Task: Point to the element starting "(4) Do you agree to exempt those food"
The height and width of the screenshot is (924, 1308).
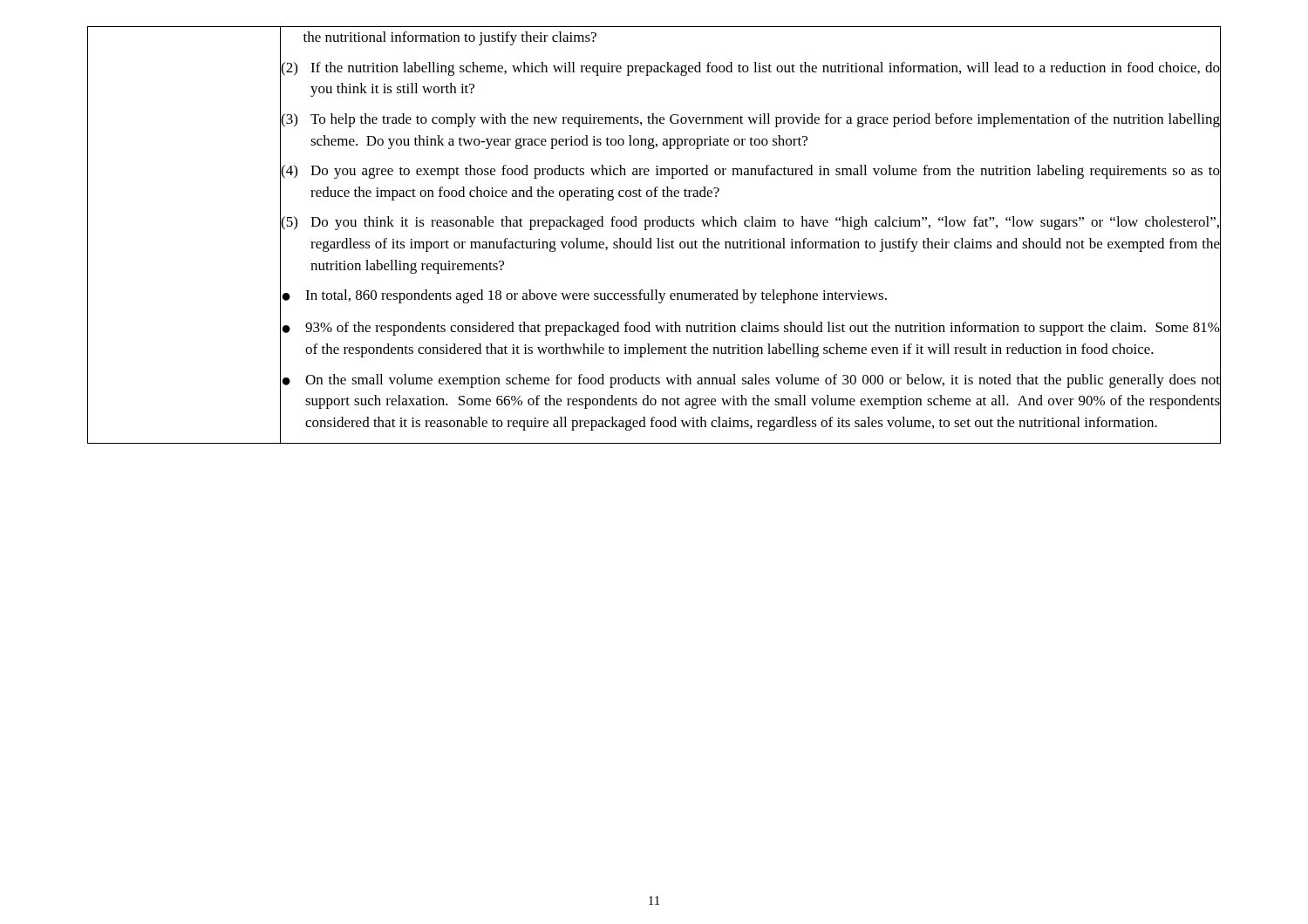Action: click(750, 182)
